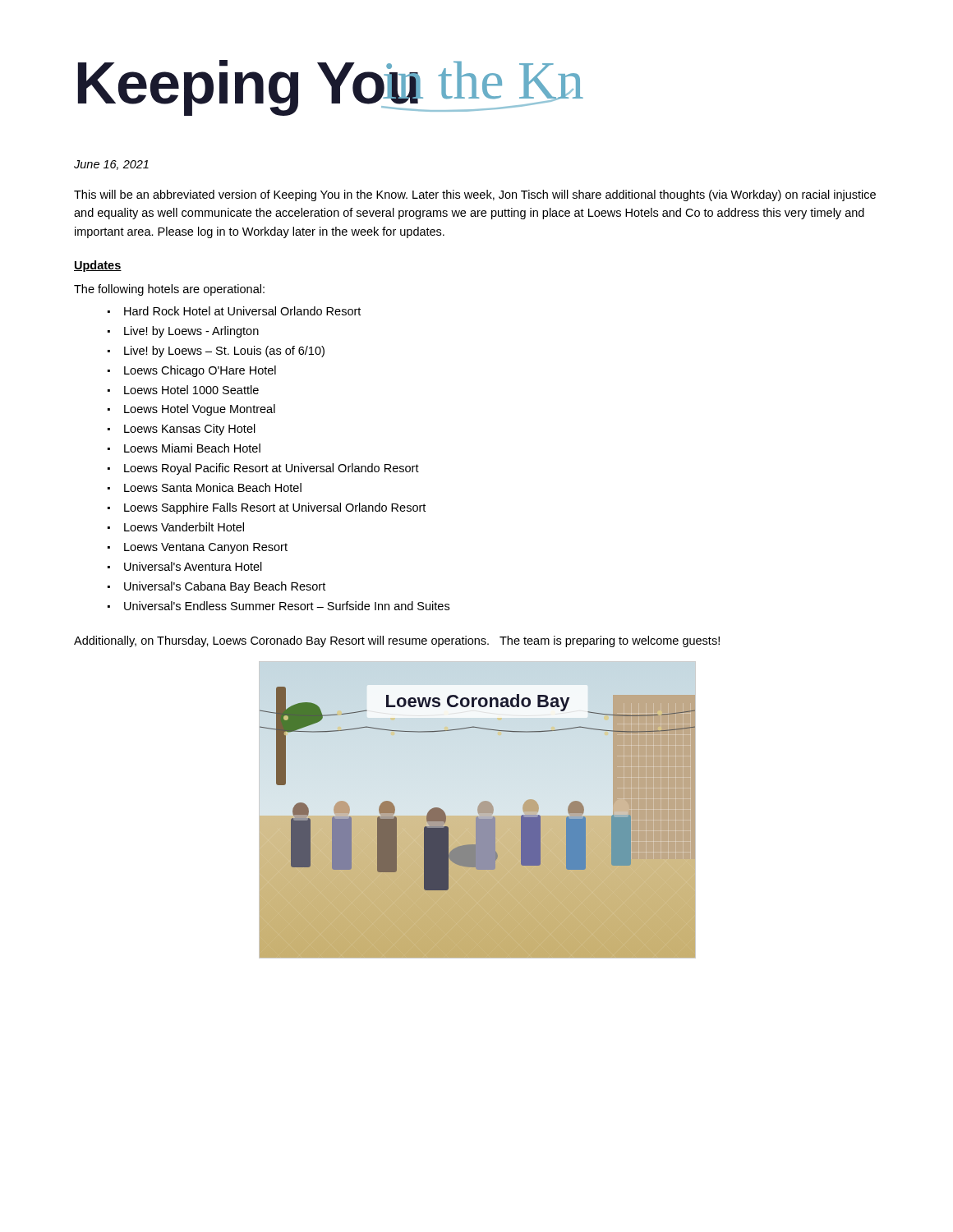Click where it says "Loews Miami Beach Hotel"
The width and height of the screenshot is (953, 1232).
pos(192,449)
